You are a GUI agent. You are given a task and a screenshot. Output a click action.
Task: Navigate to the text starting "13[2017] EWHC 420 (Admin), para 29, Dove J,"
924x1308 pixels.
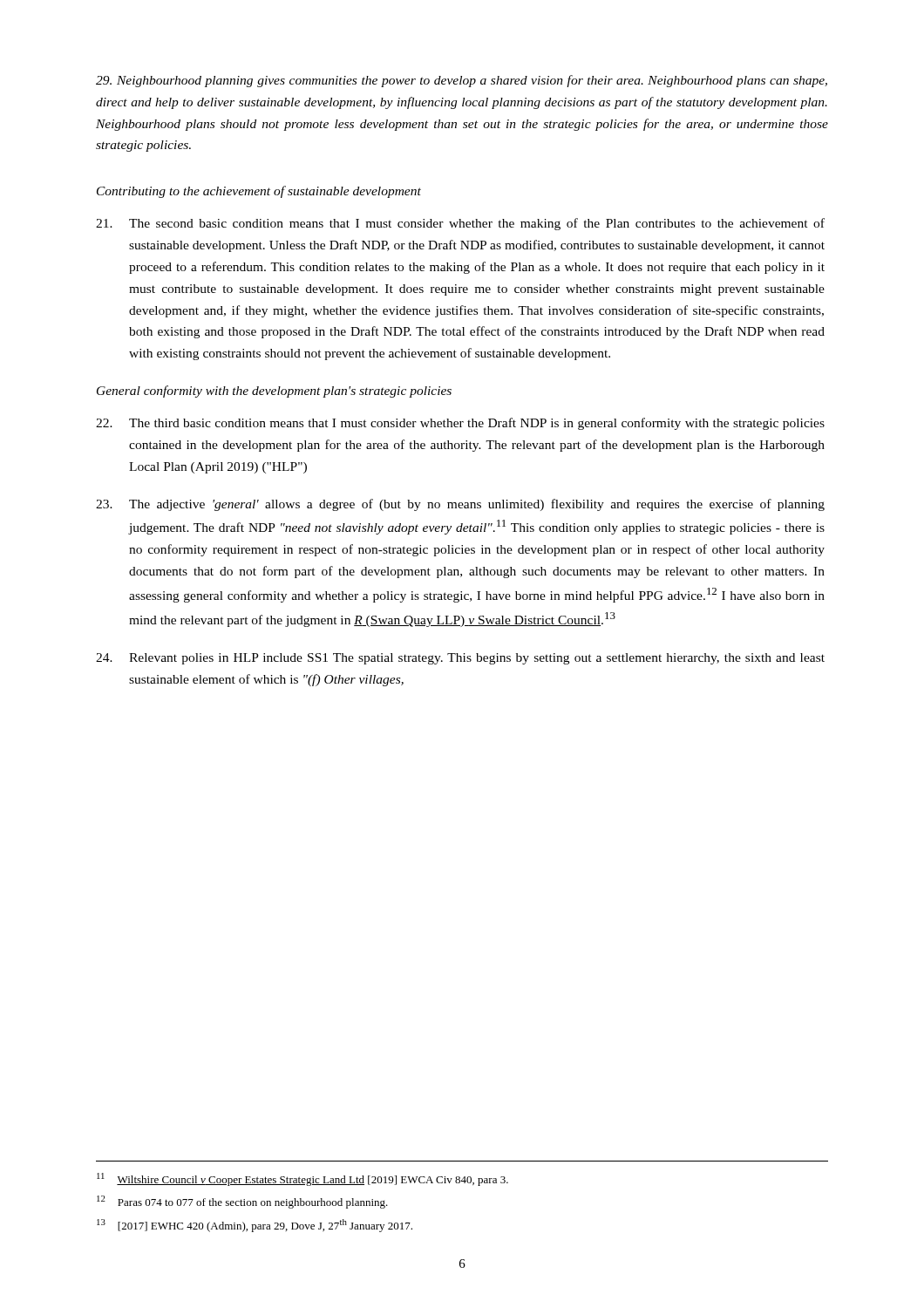pos(255,1225)
